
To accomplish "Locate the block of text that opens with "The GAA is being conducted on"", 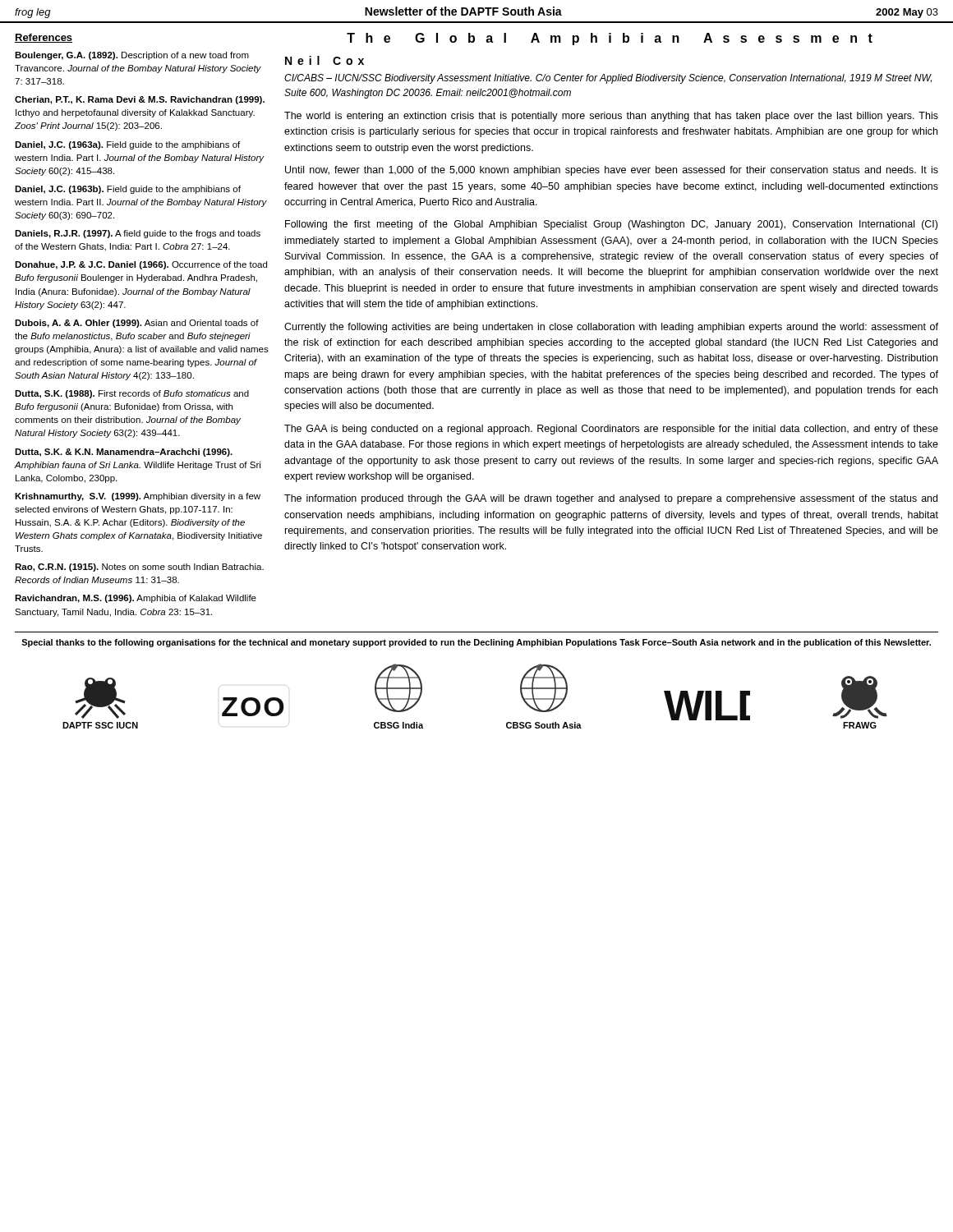I will tap(611, 452).
